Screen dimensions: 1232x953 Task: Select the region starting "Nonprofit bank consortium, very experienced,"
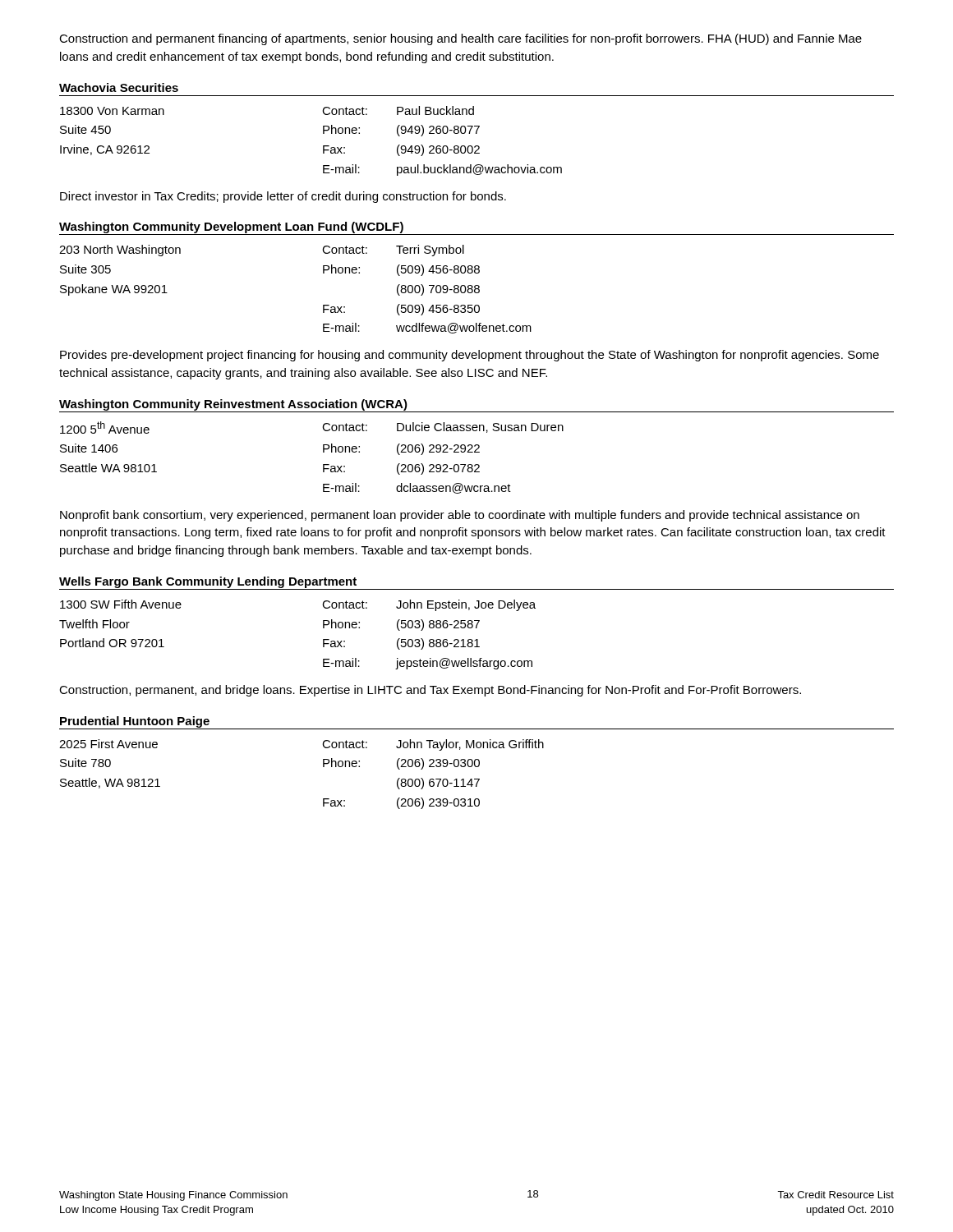click(472, 532)
